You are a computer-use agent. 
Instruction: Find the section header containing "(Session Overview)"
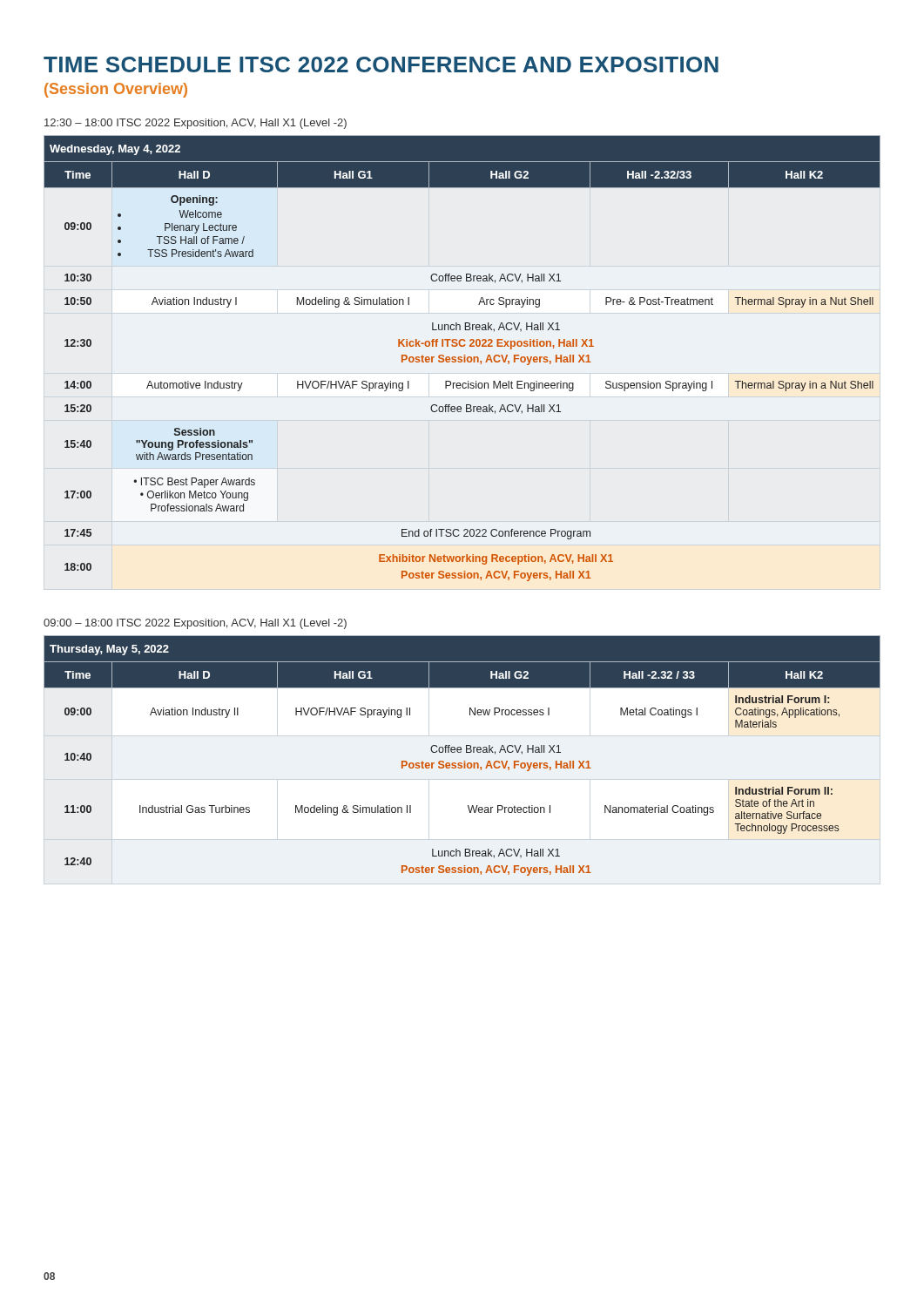(116, 89)
